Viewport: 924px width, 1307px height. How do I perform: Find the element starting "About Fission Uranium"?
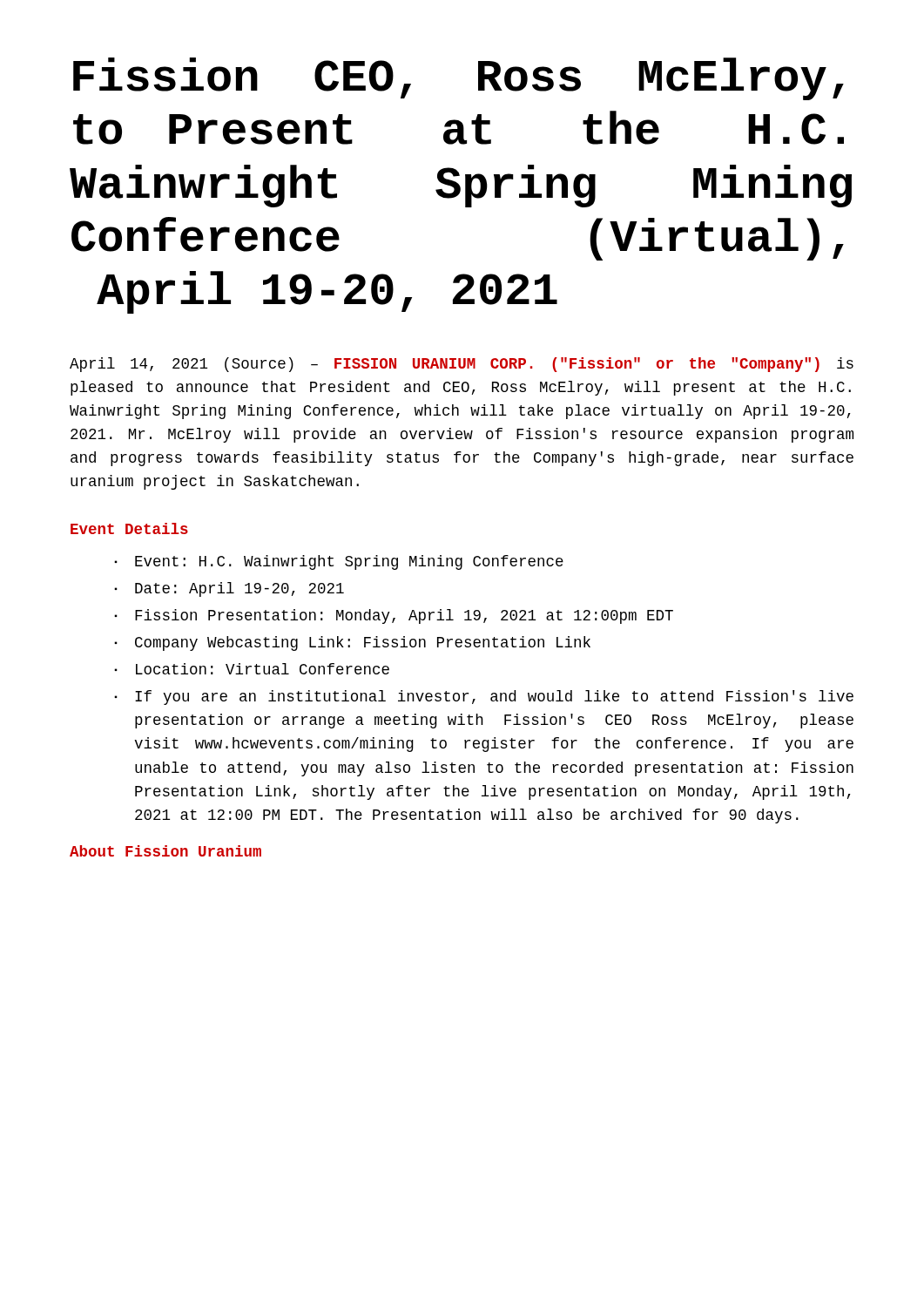click(x=165, y=851)
